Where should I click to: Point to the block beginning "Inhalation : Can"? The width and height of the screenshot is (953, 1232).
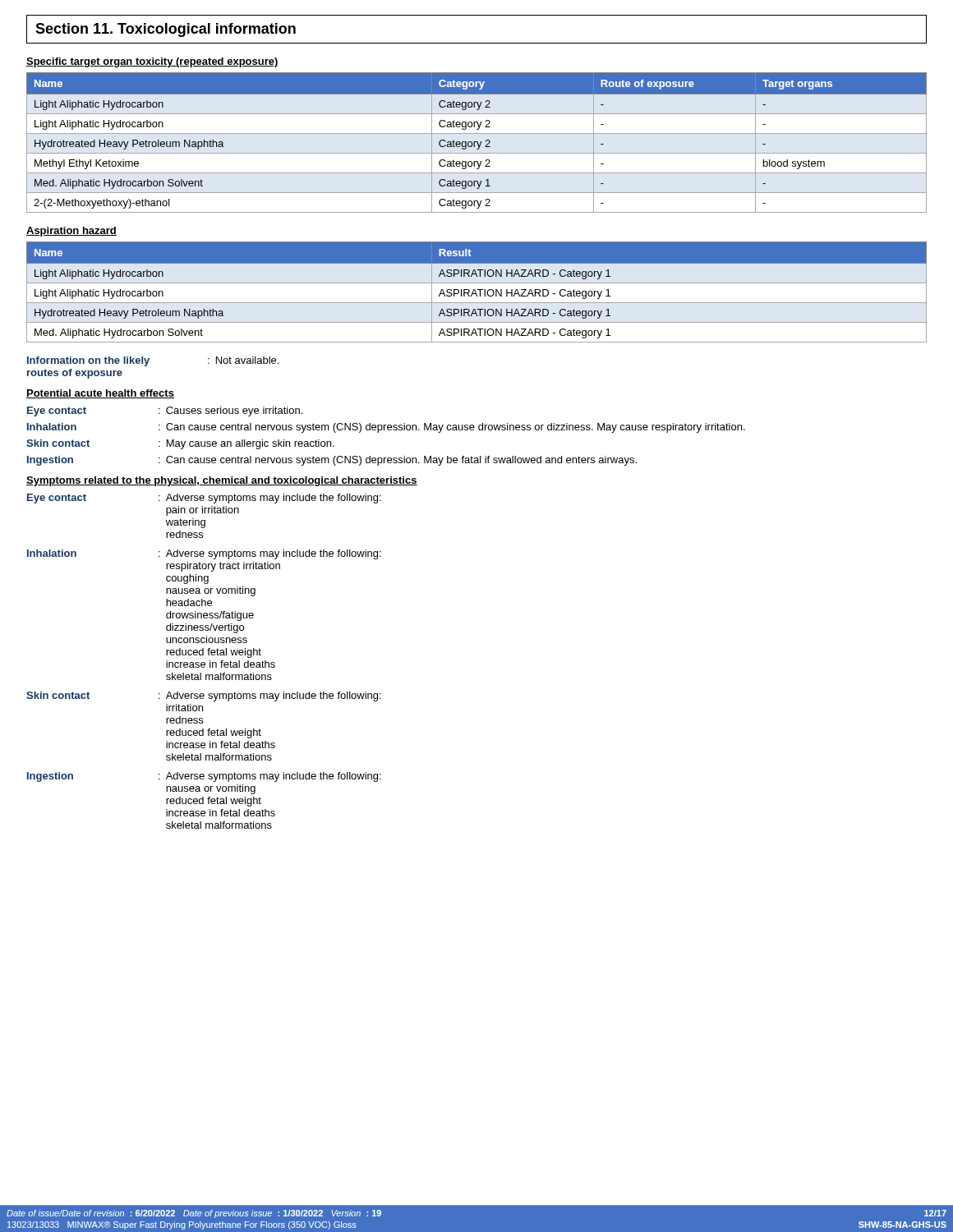(386, 427)
